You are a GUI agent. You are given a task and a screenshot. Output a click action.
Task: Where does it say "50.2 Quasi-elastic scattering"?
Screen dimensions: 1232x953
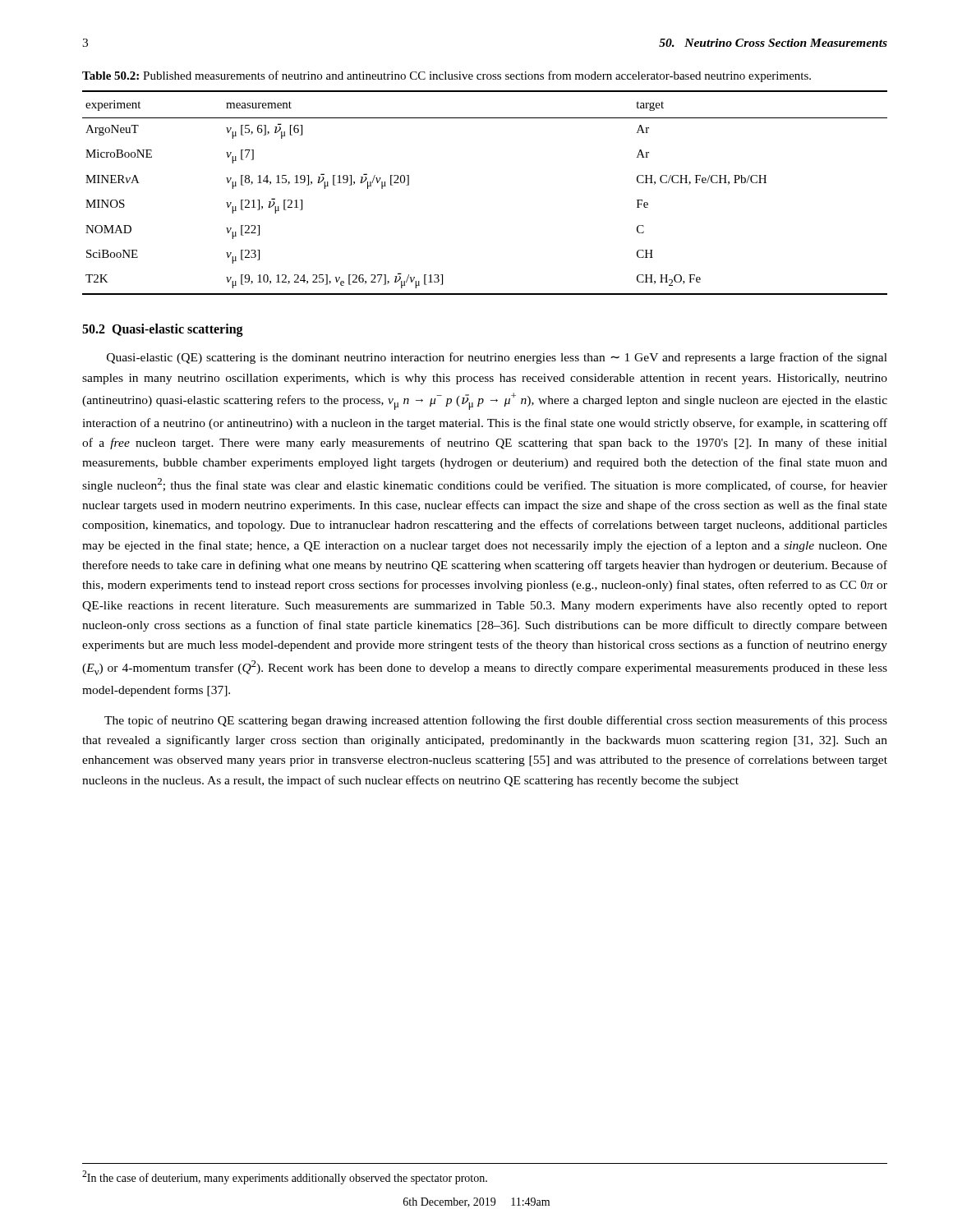point(162,329)
